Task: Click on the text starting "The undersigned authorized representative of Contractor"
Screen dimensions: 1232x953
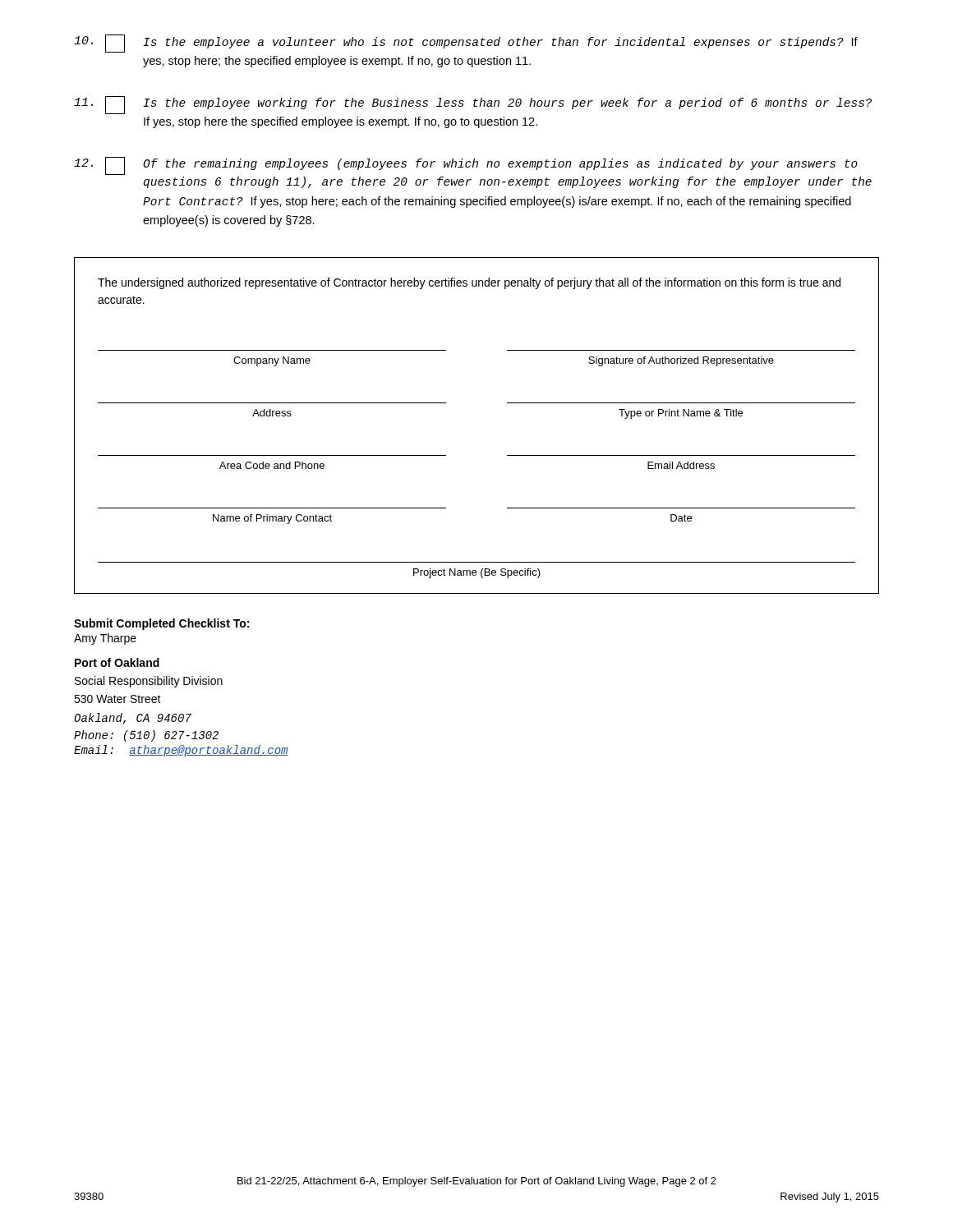Action: point(469,283)
